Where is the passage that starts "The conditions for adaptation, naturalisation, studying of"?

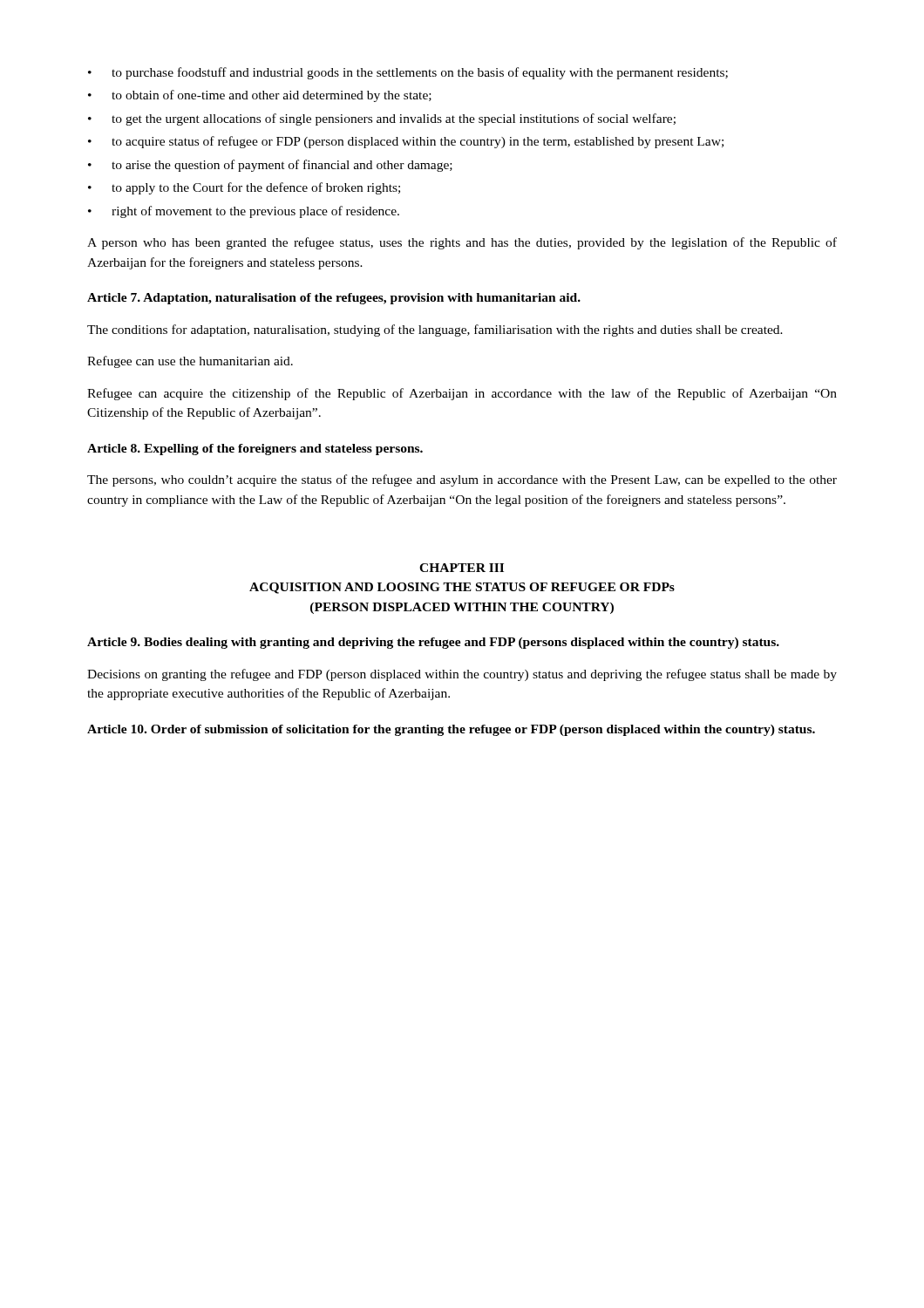[x=435, y=329]
